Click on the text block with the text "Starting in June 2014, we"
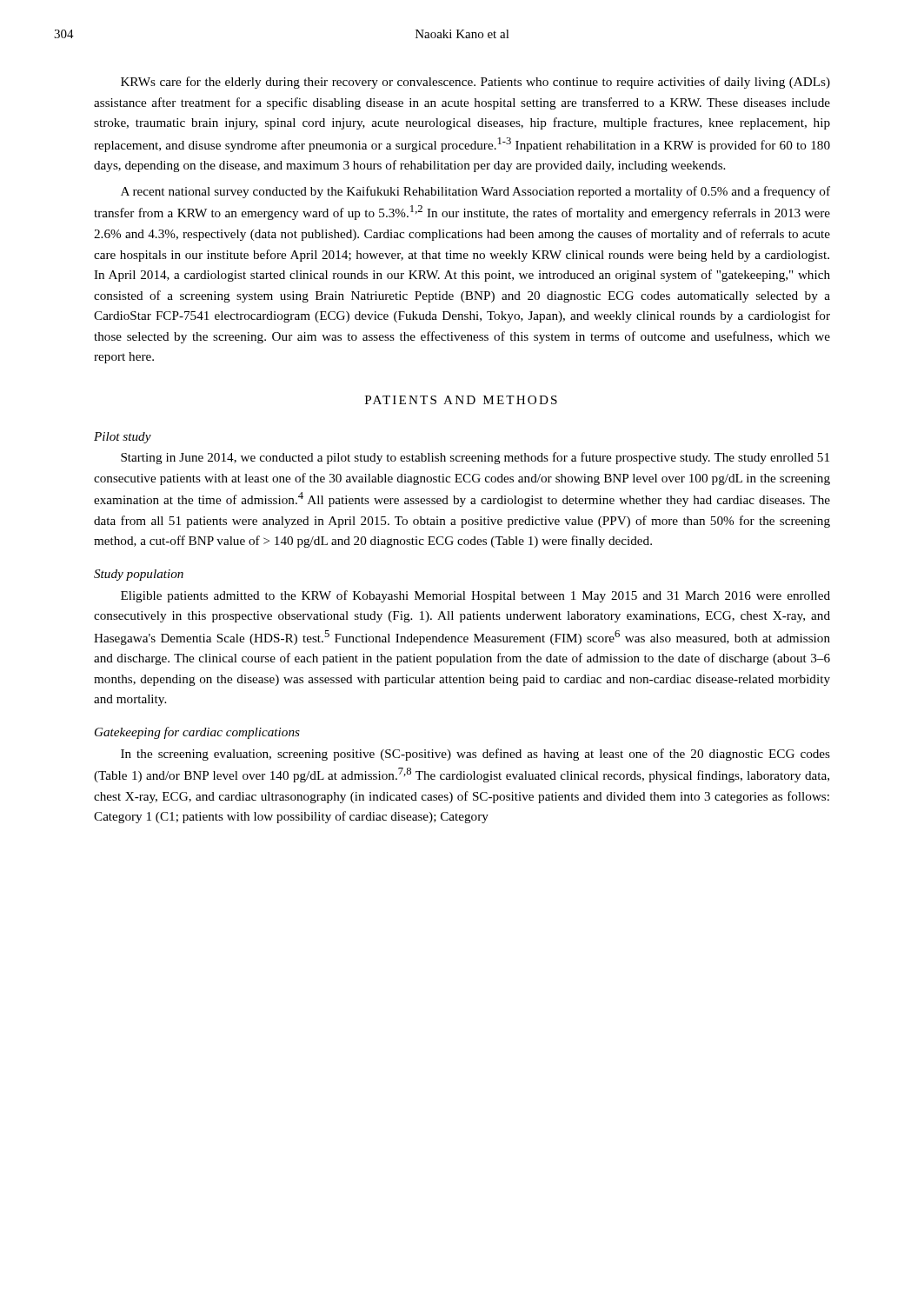The width and height of the screenshot is (924, 1304). click(462, 499)
